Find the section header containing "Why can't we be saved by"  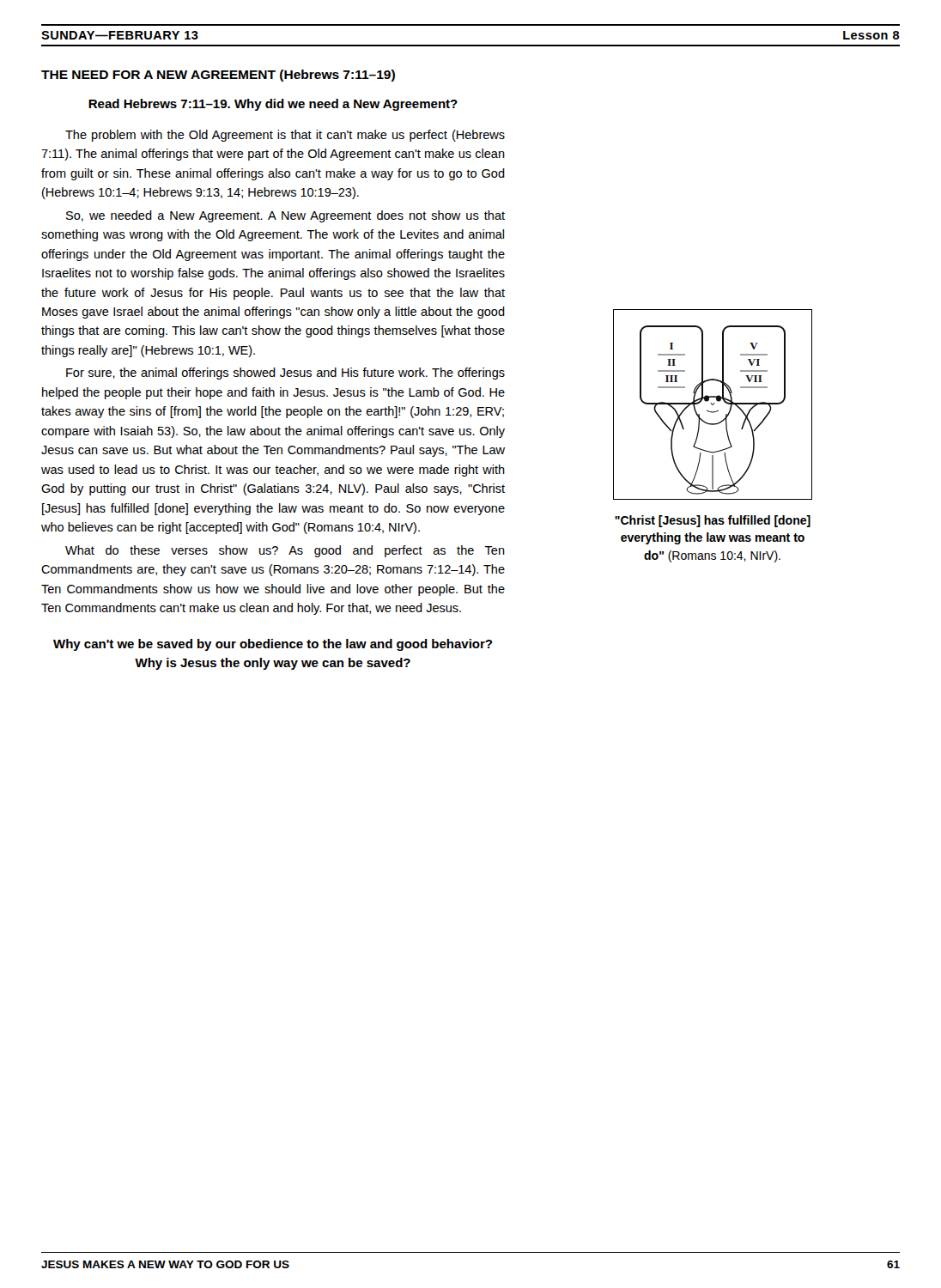pos(273,653)
